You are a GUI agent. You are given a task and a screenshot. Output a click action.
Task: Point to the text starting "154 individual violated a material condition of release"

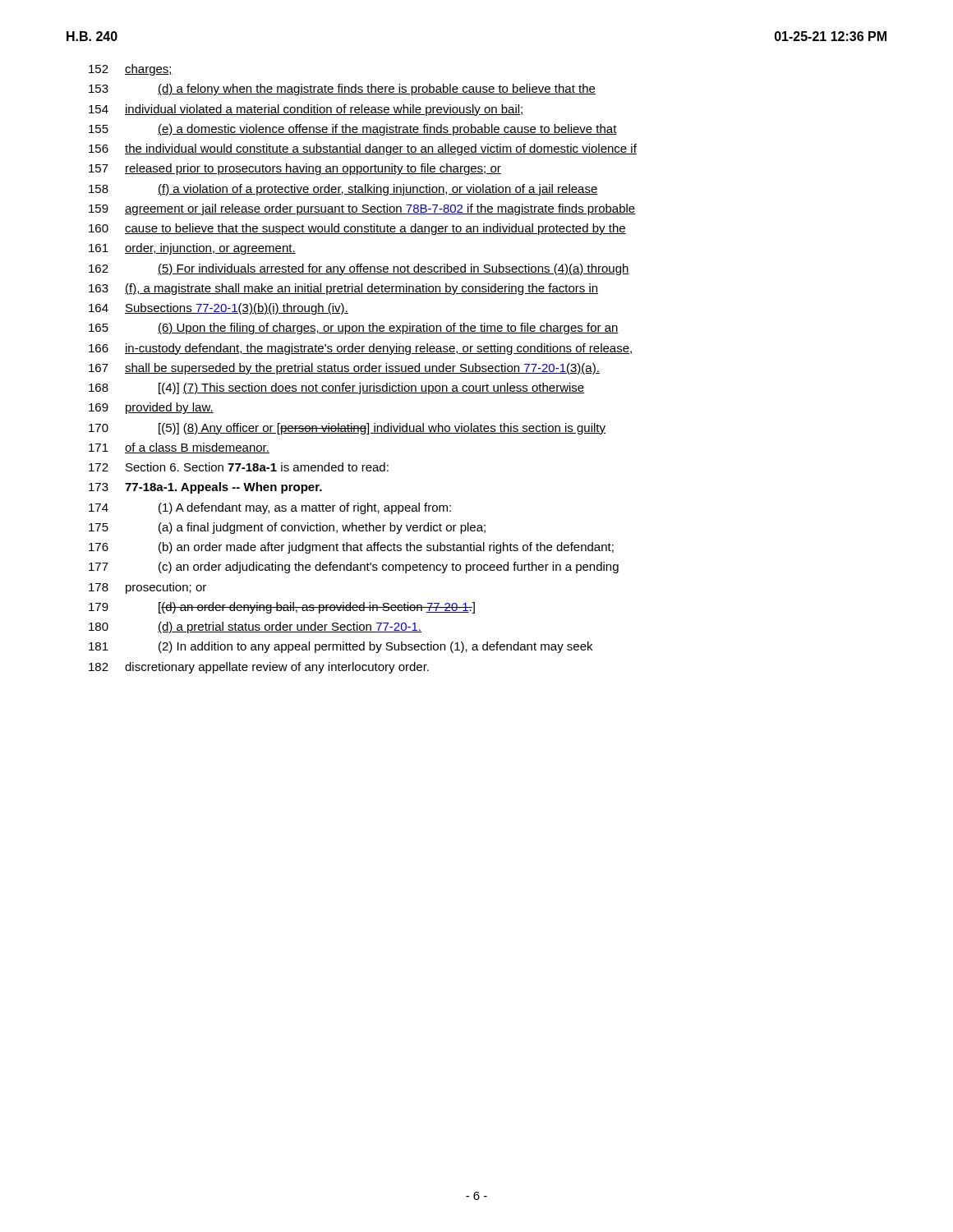click(x=476, y=108)
